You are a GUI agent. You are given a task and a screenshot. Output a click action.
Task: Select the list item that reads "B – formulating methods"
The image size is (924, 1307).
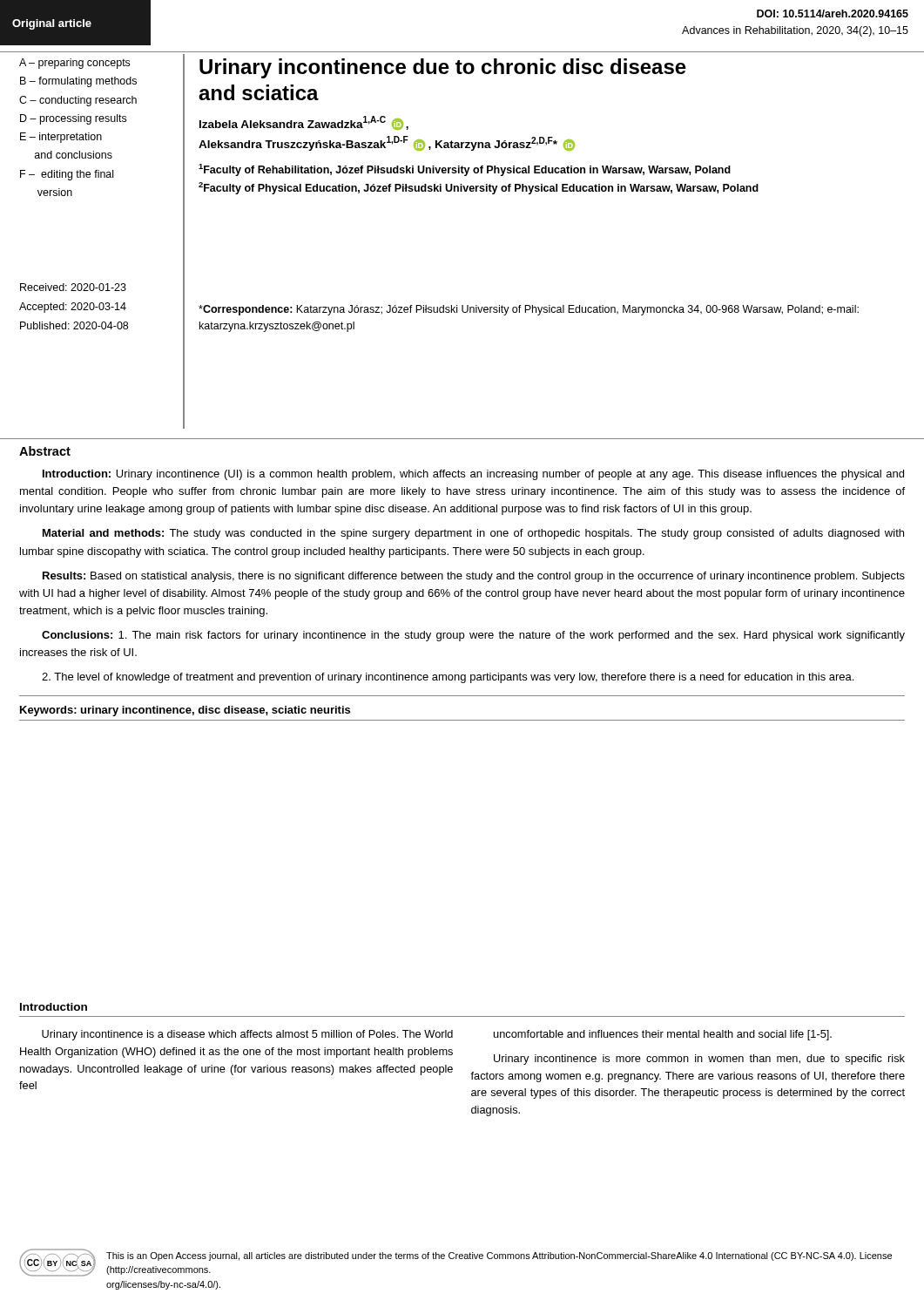click(78, 81)
